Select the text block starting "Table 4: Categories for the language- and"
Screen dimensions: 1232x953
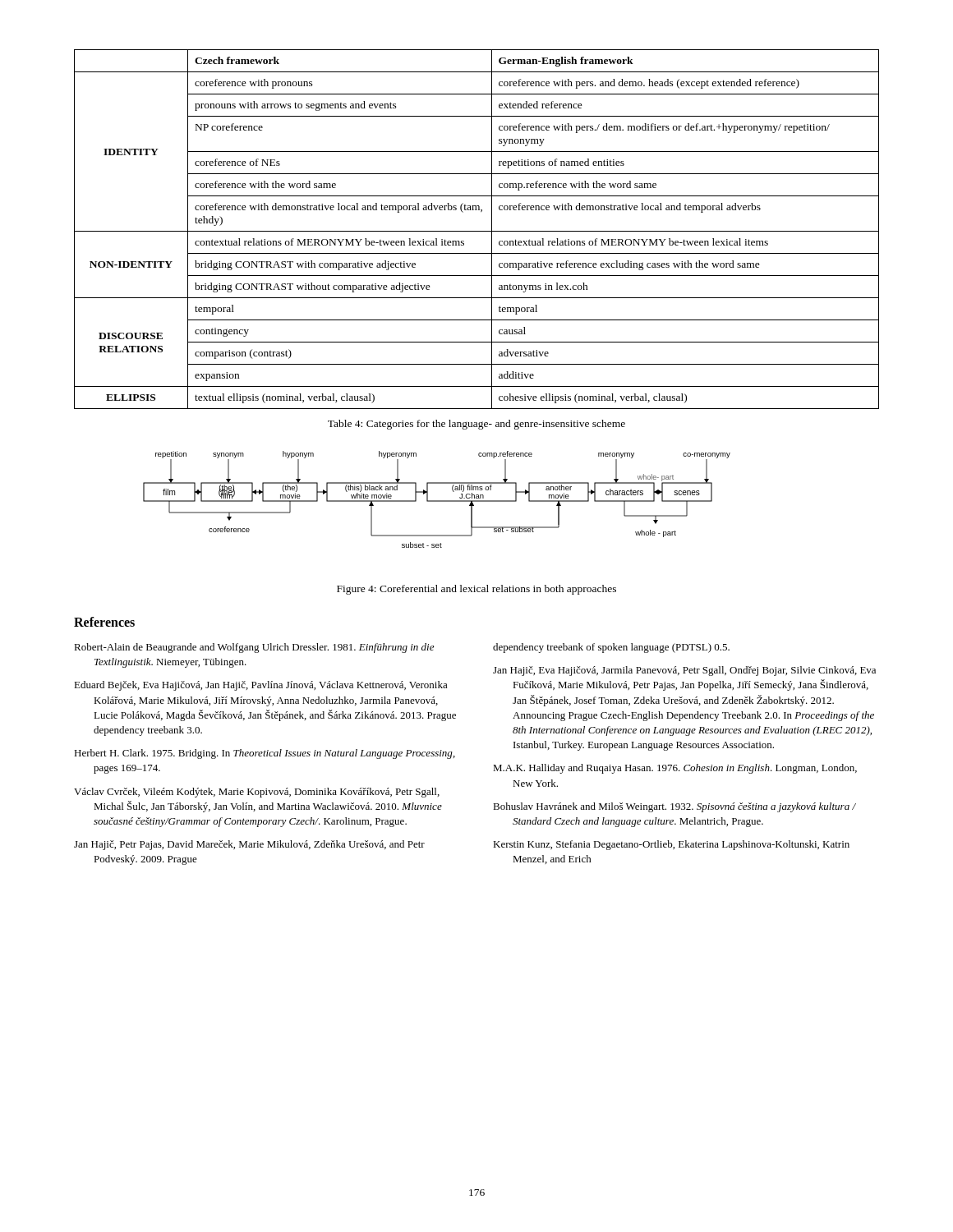coord(476,423)
